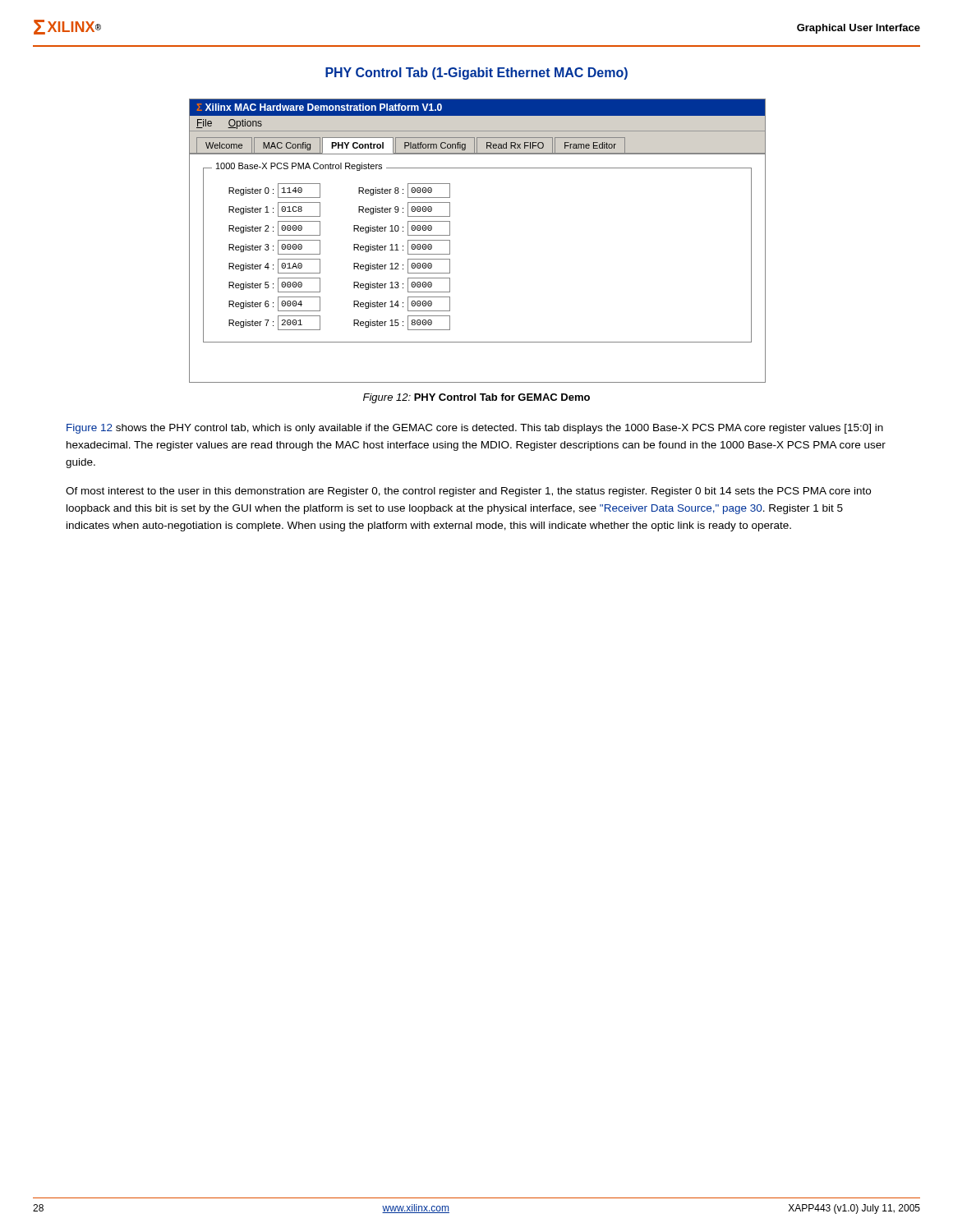Click on the screenshot
Screen dimensions: 1232x953
click(x=476, y=241)
